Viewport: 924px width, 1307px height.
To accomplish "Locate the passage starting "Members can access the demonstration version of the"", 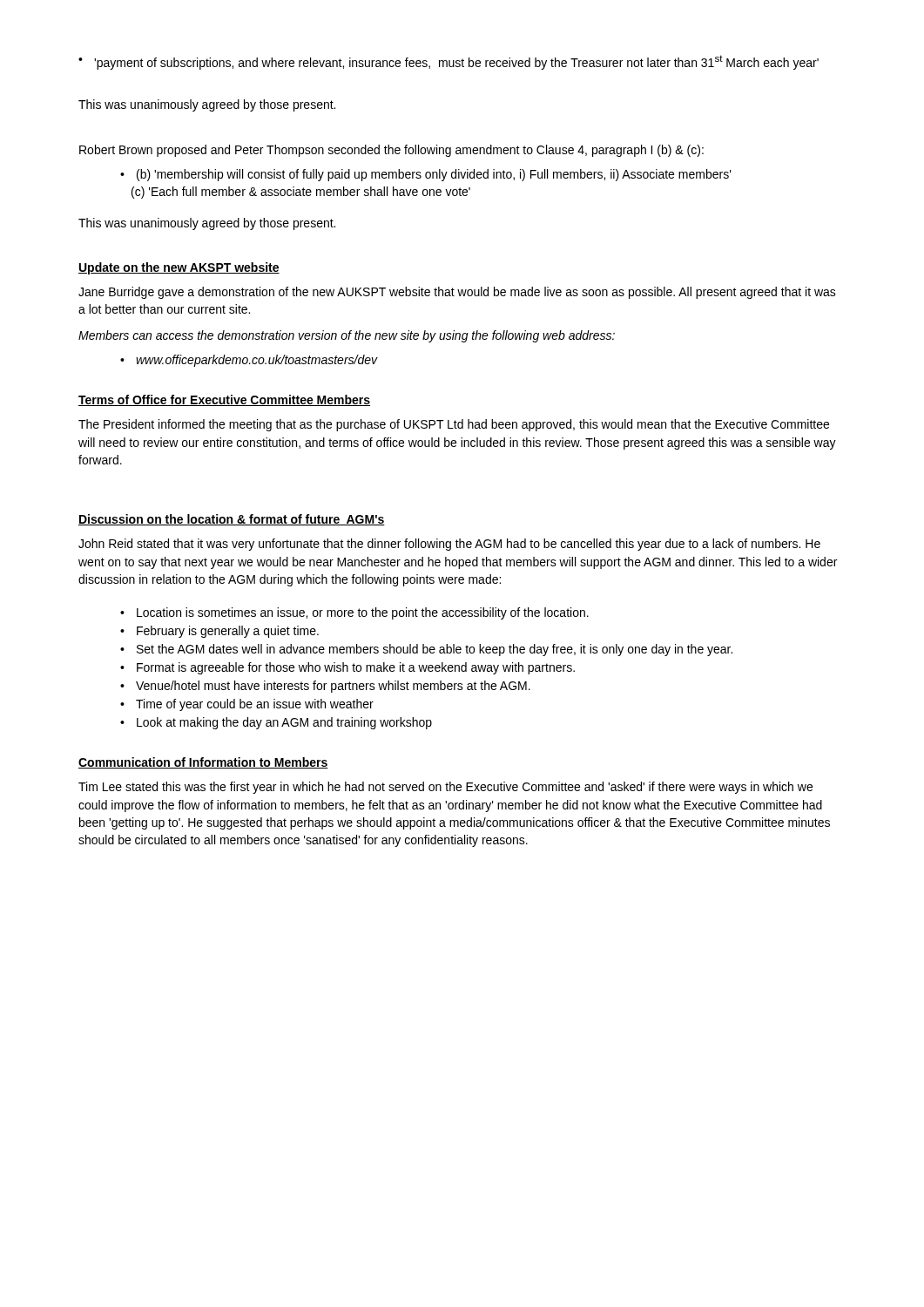I will point(462,336).
